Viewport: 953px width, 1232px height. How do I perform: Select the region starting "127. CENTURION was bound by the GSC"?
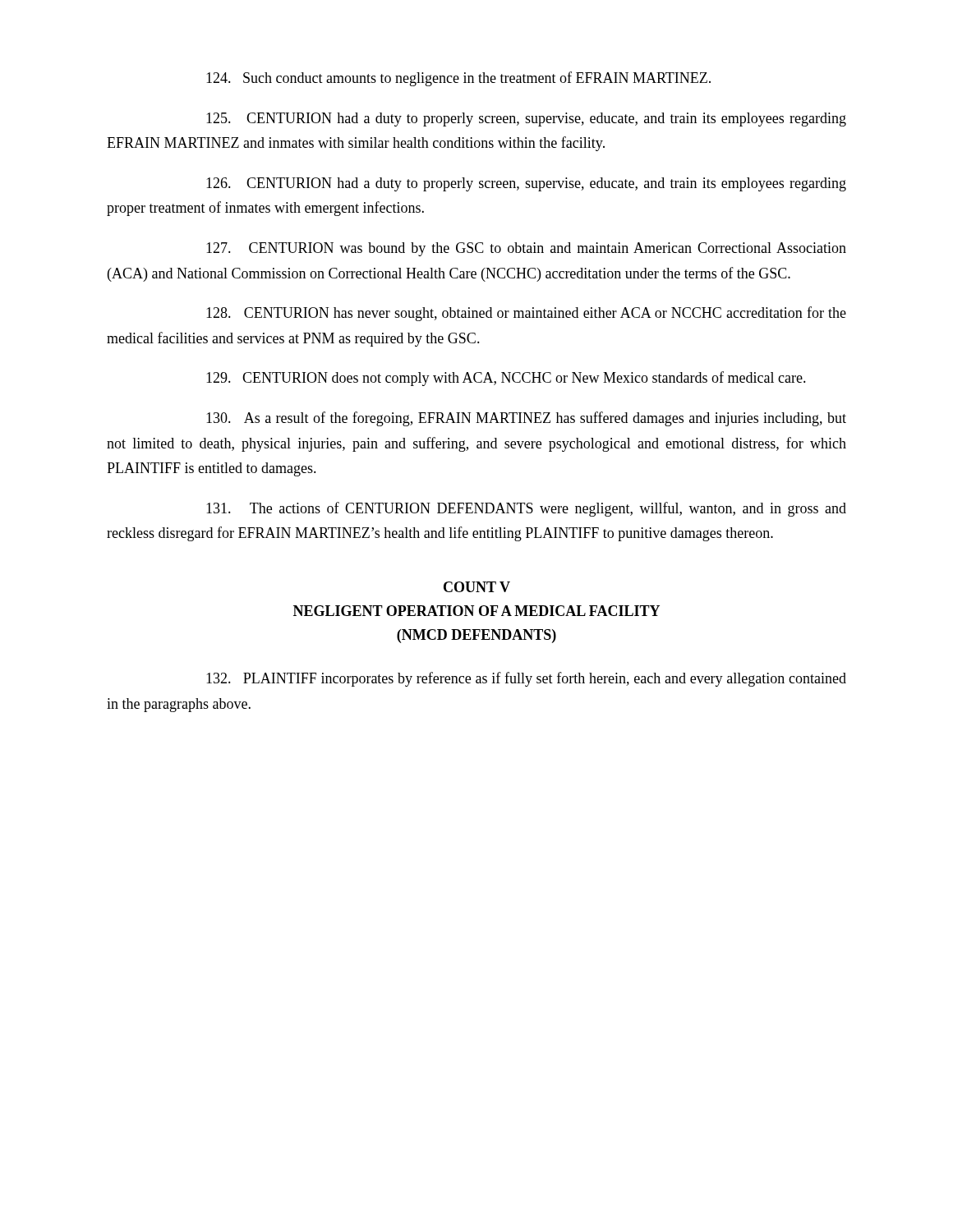coord(476,261)
